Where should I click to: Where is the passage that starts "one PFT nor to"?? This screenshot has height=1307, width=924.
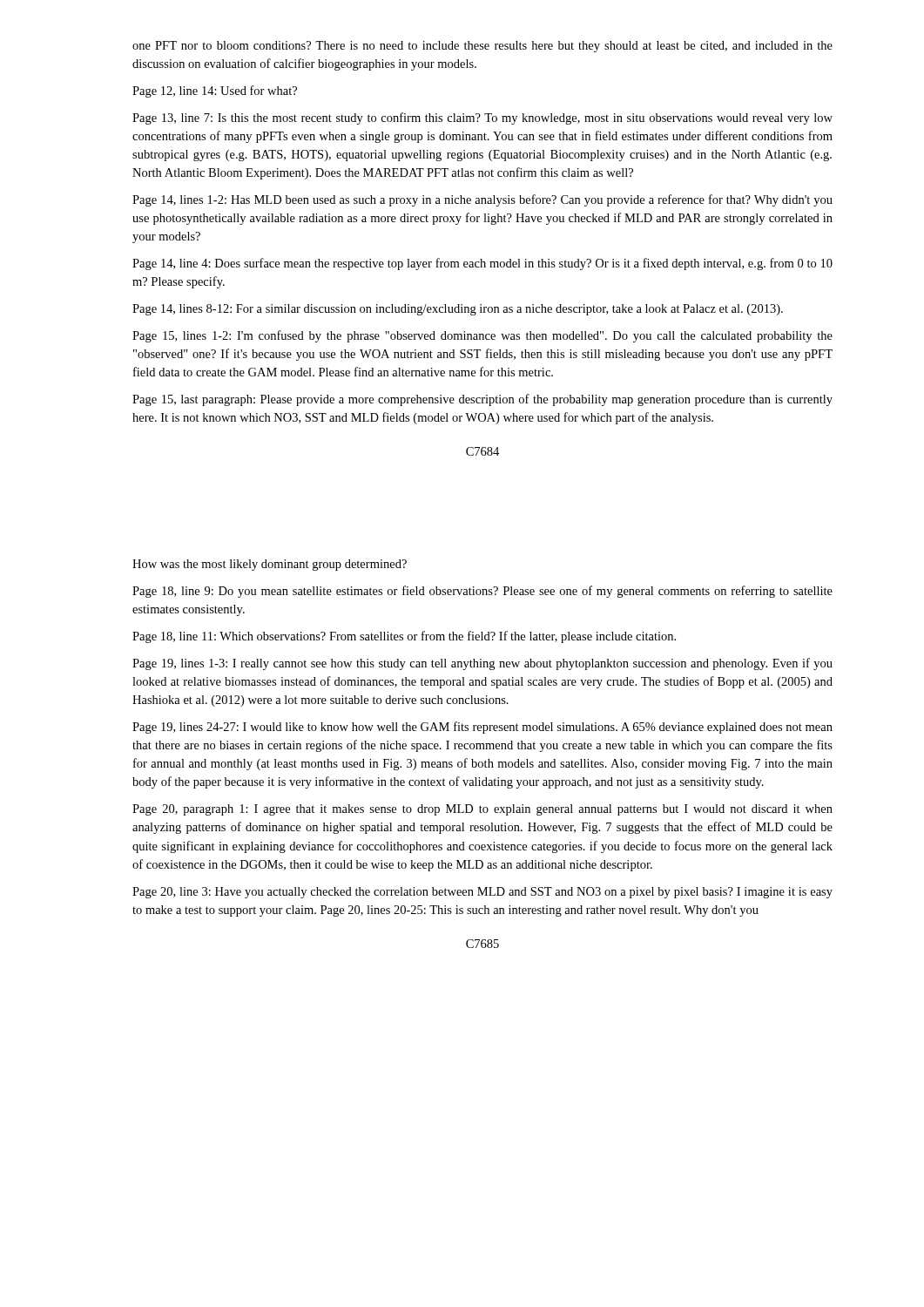tap(482, 54)
